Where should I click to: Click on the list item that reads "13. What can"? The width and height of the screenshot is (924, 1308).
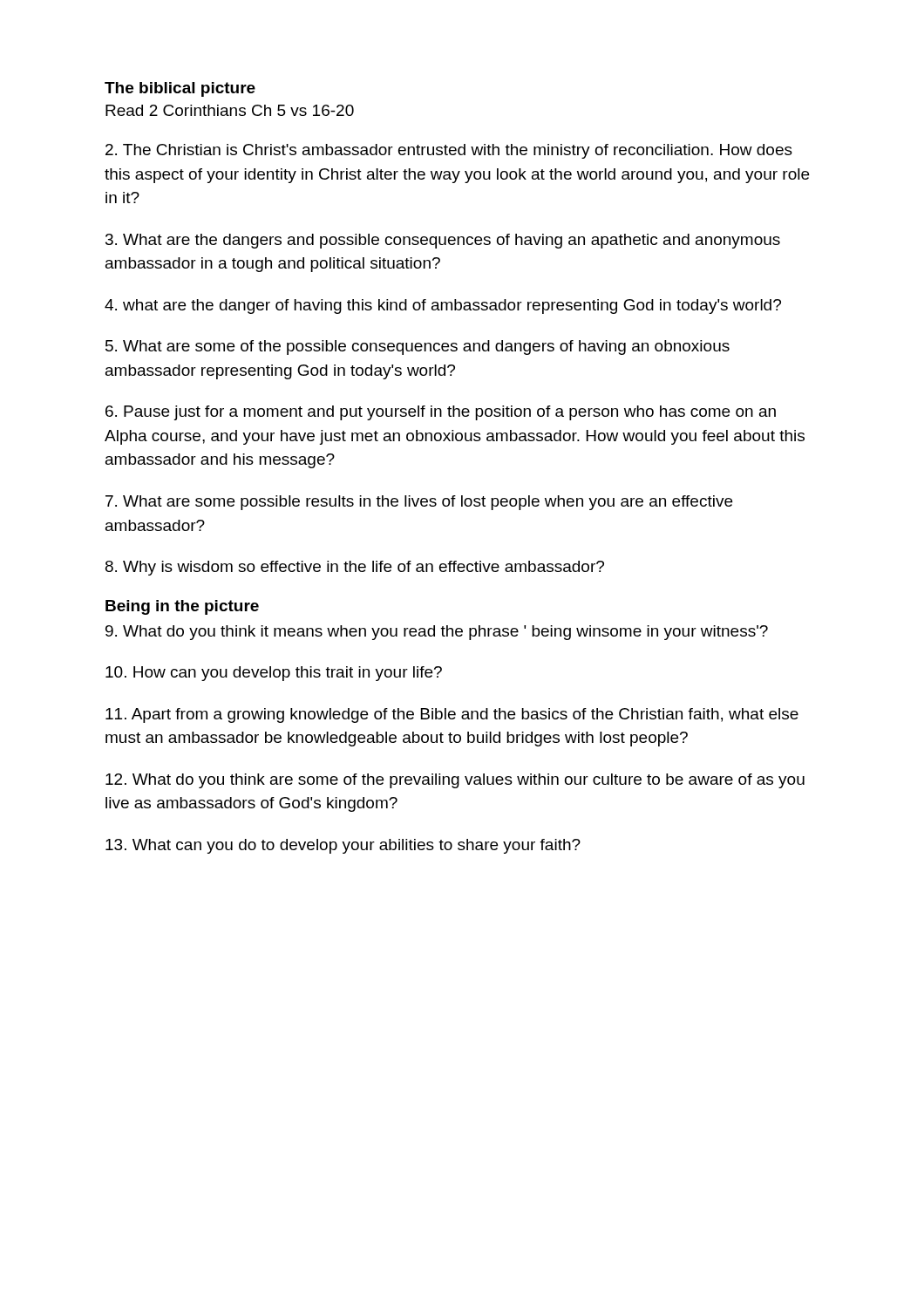[343, 844]
